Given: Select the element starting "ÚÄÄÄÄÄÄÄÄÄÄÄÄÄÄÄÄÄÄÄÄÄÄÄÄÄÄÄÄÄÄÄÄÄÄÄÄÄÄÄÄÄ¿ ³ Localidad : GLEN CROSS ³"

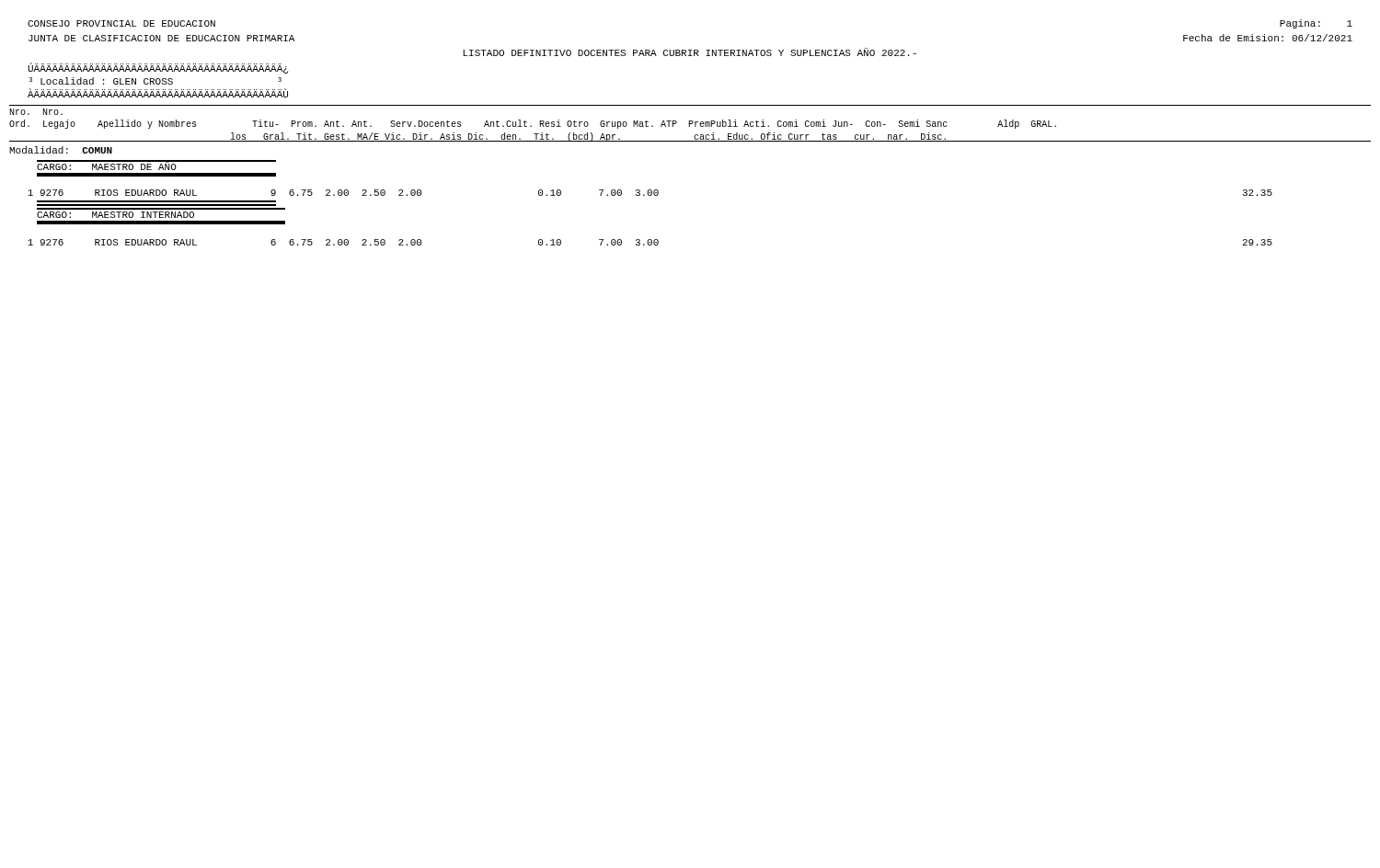Looking at the screenshot, I should coord(158,82).
